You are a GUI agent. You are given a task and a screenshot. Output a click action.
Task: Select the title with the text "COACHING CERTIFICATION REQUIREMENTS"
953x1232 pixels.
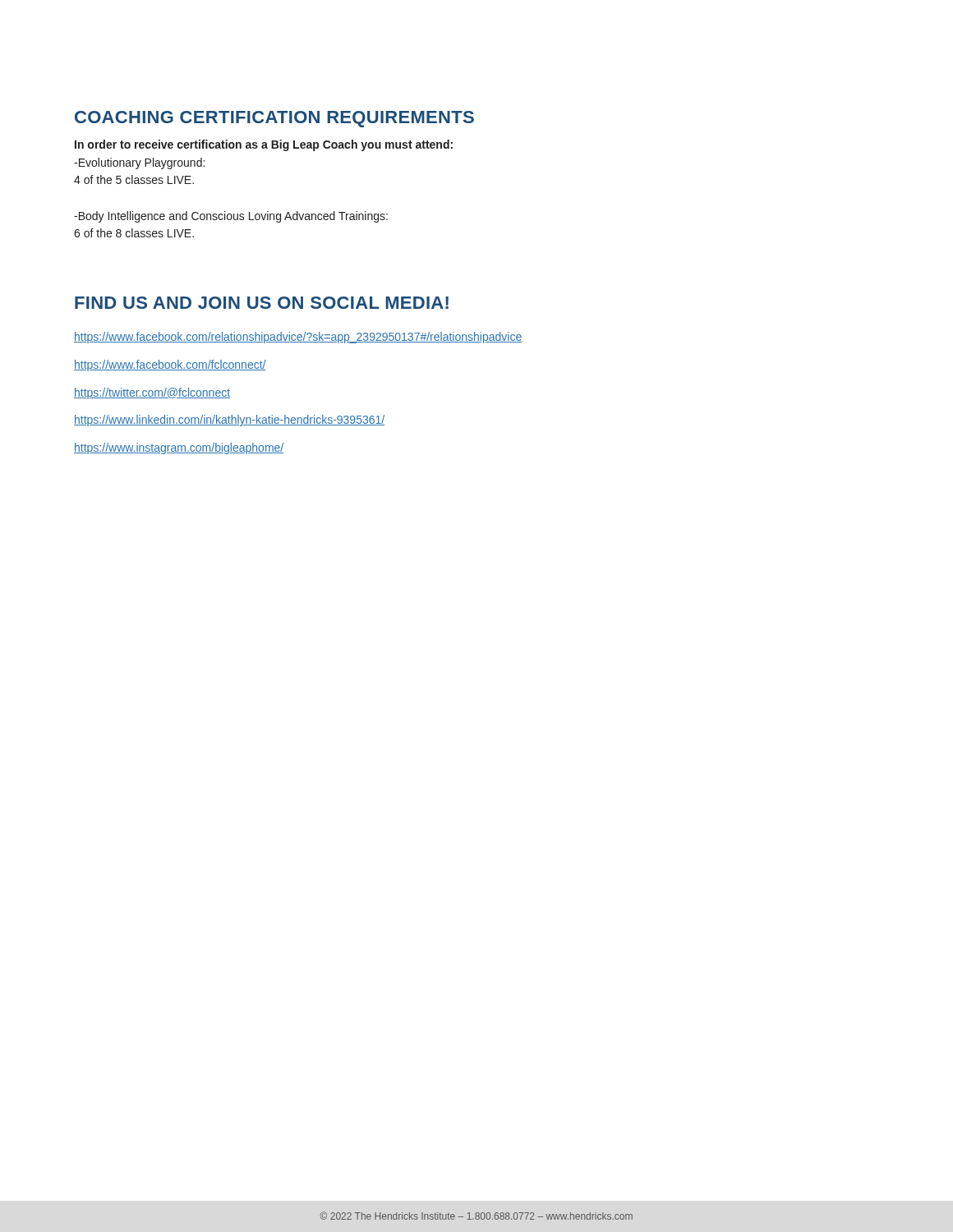point(274,117)
